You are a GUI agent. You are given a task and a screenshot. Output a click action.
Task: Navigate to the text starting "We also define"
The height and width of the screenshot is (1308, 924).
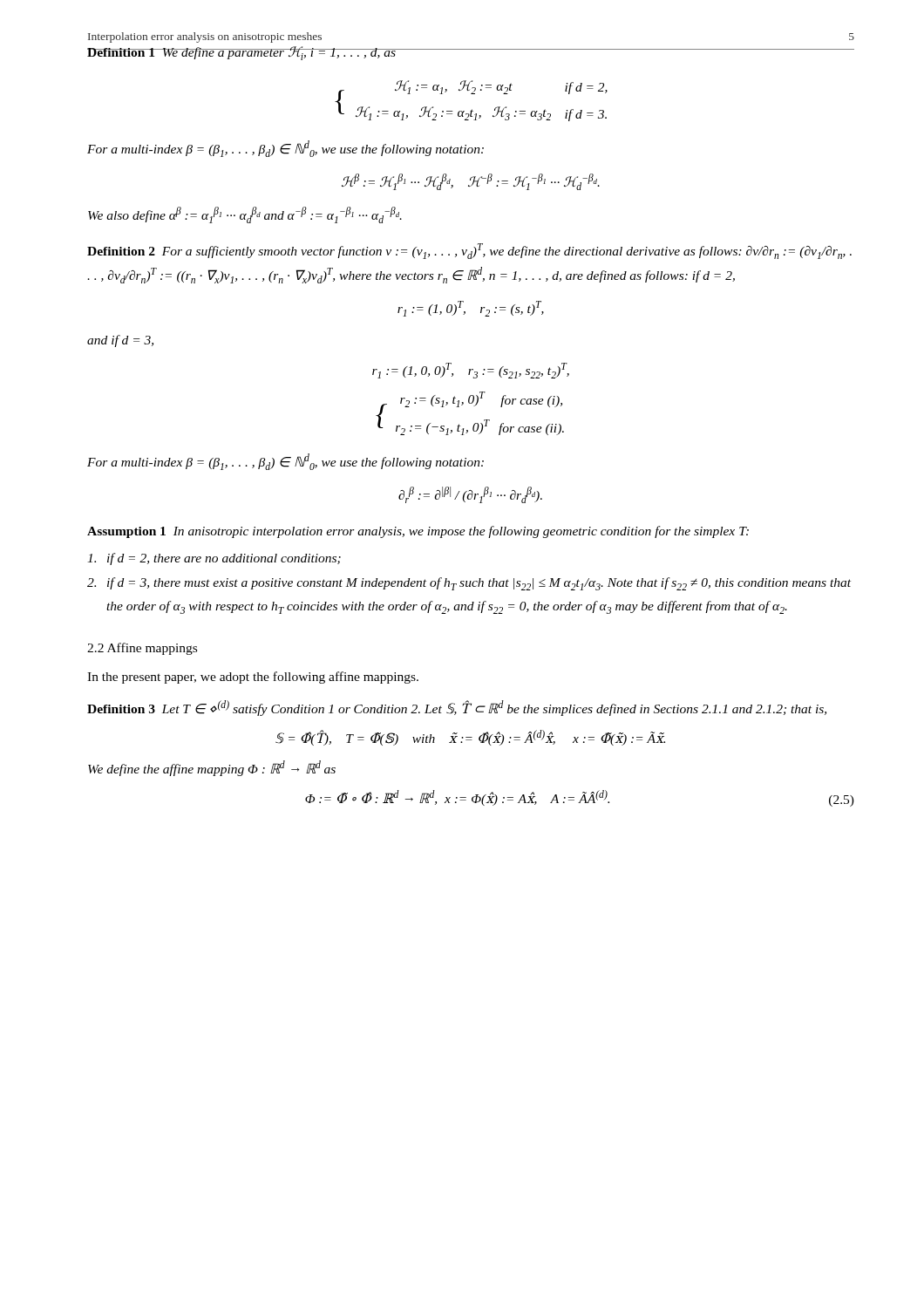(x=245, y=216)
